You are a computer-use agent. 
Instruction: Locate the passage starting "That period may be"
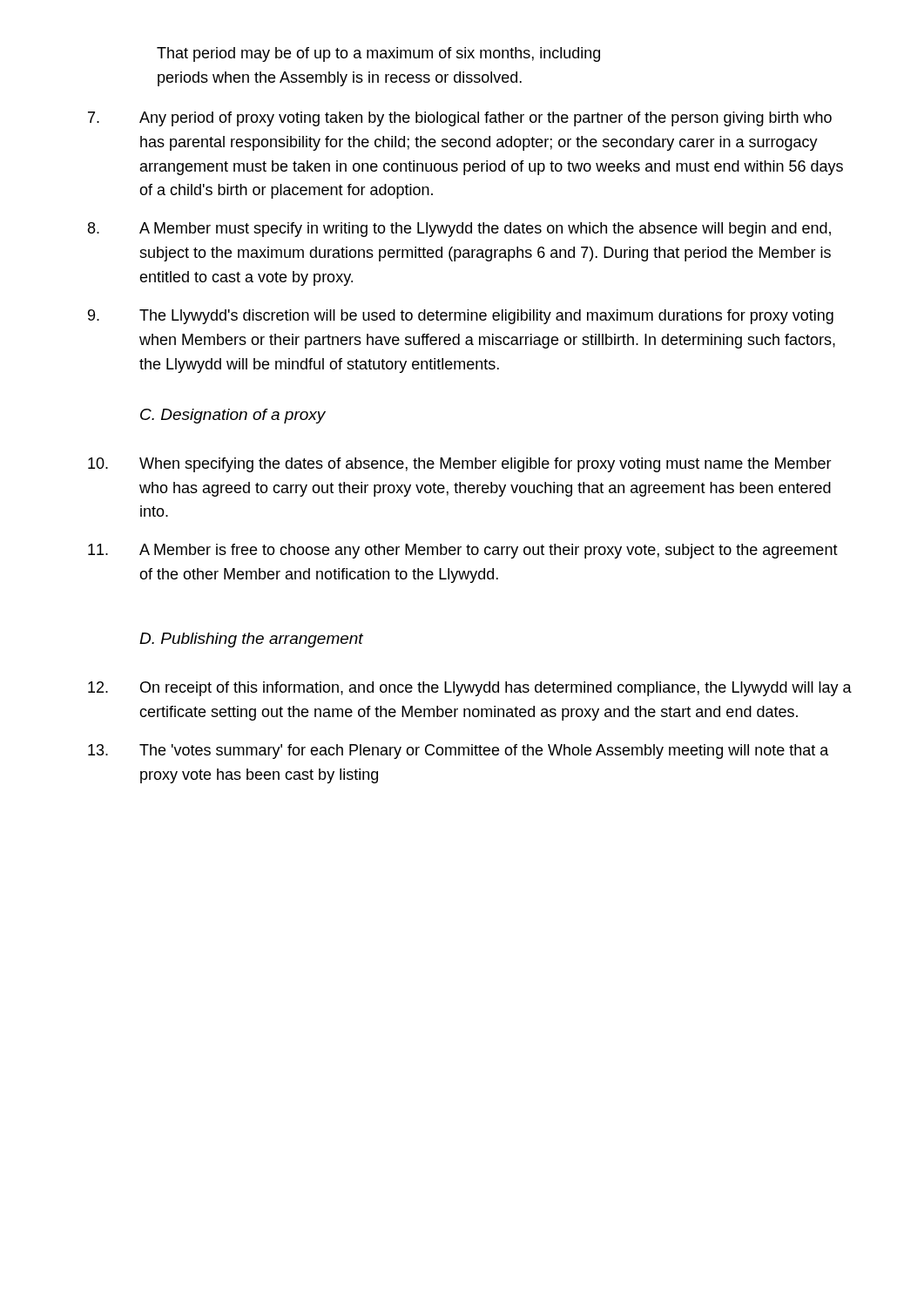click(379, 65)
